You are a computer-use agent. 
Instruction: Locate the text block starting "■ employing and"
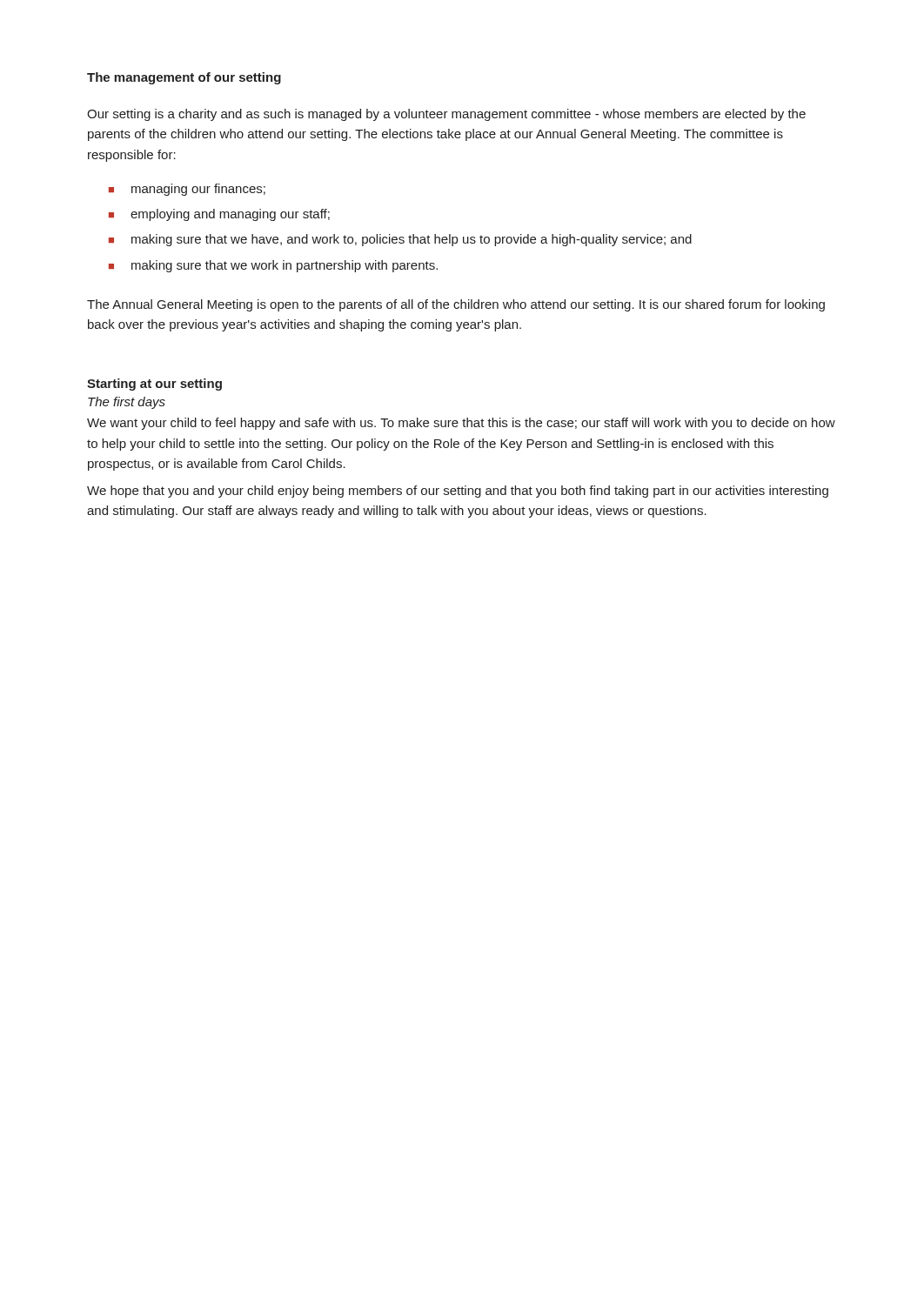click(219, 215)
